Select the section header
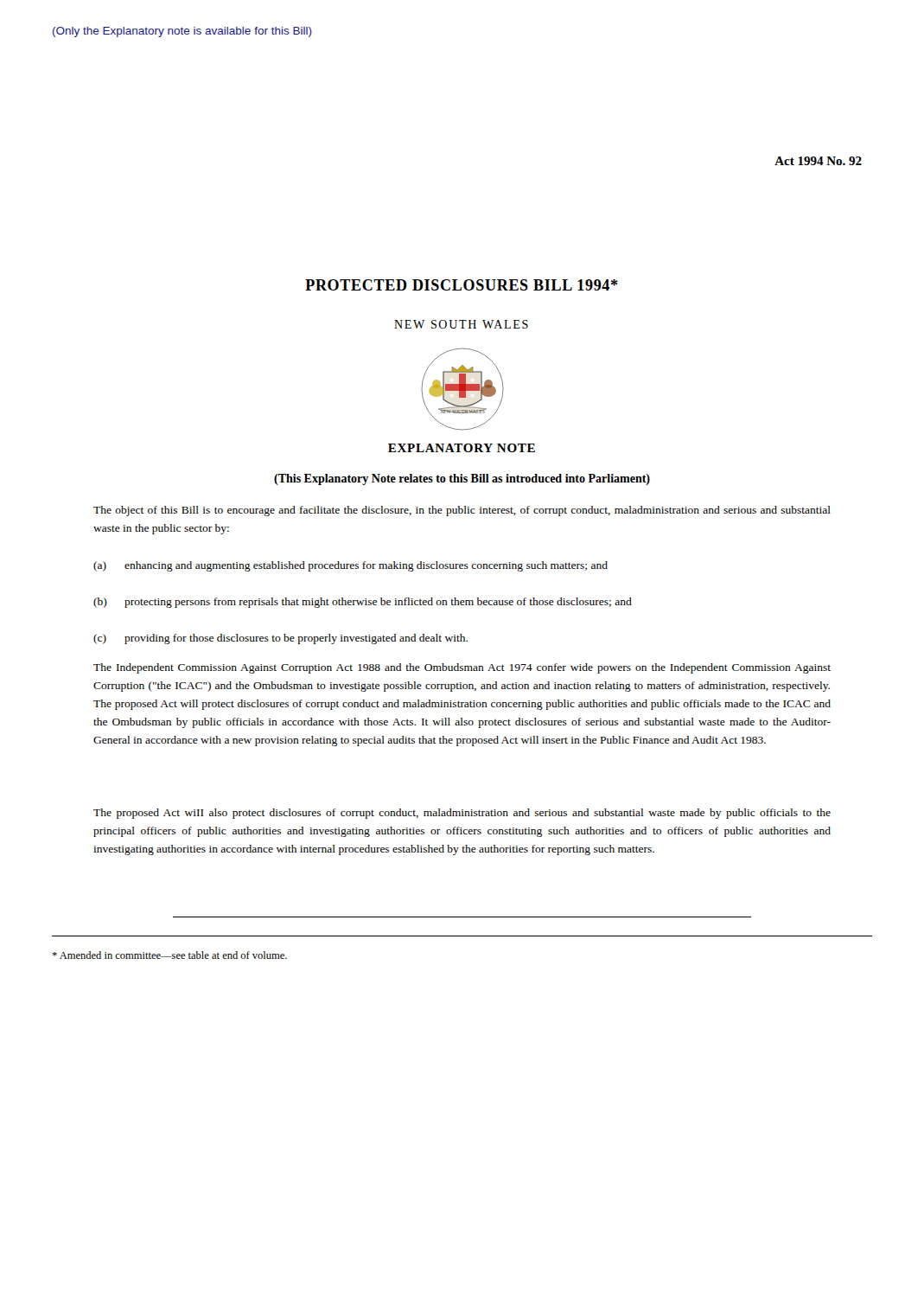Screen dimensions: 1297x924 click(462, 448)
